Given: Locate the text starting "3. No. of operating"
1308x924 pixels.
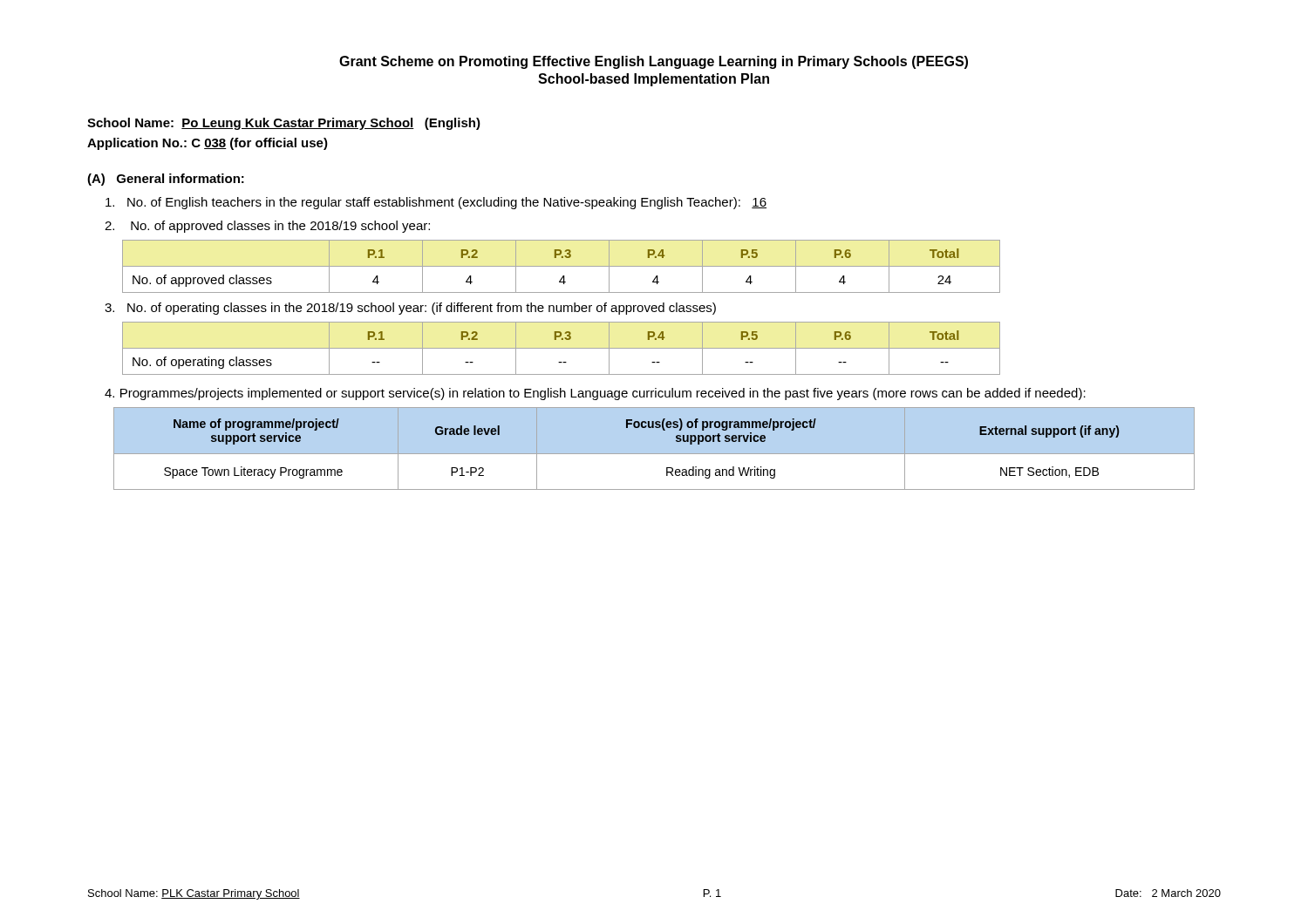Looking at the screenshot, I should click(411, 307).
